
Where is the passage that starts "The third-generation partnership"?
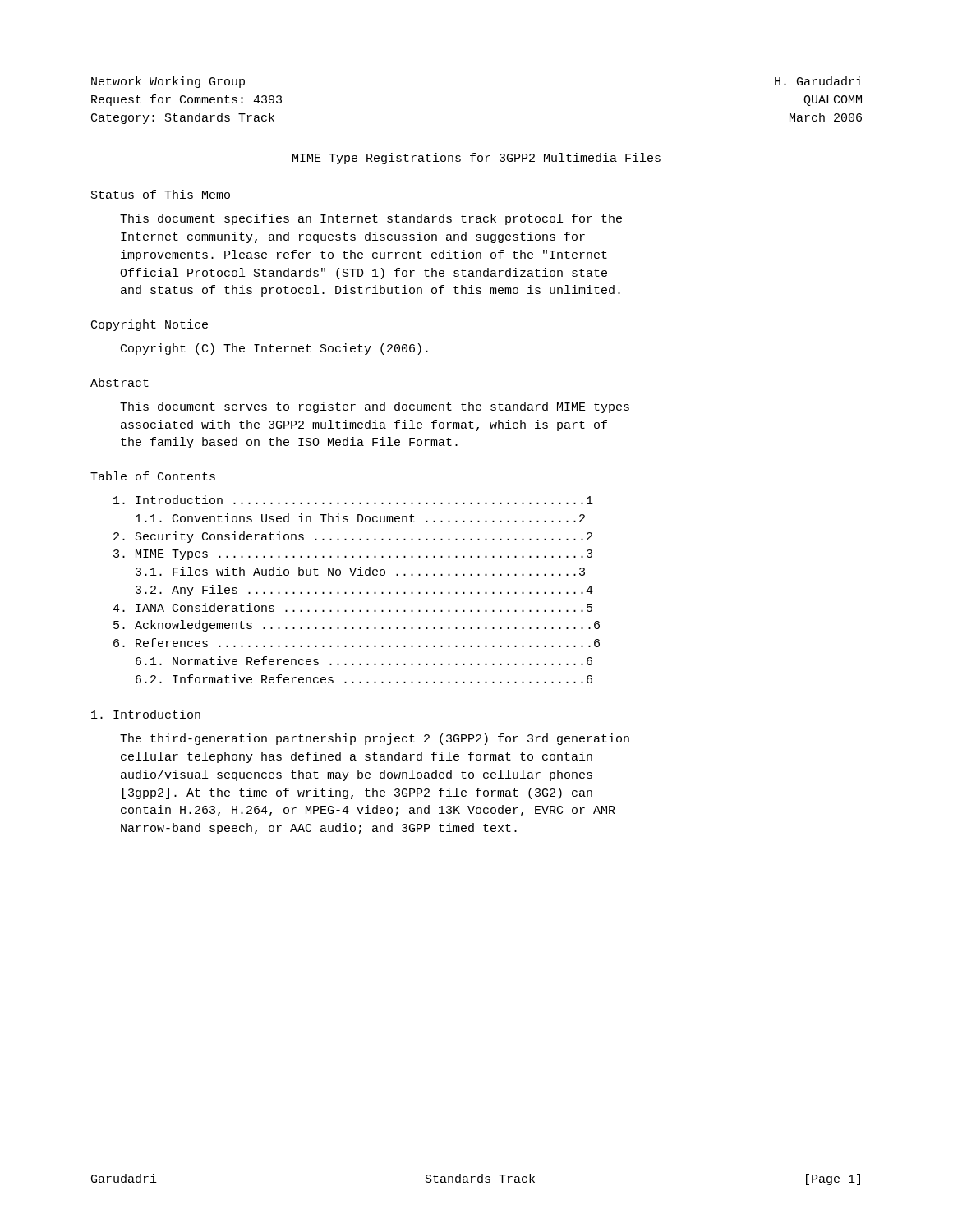click(x=375, y=784)
